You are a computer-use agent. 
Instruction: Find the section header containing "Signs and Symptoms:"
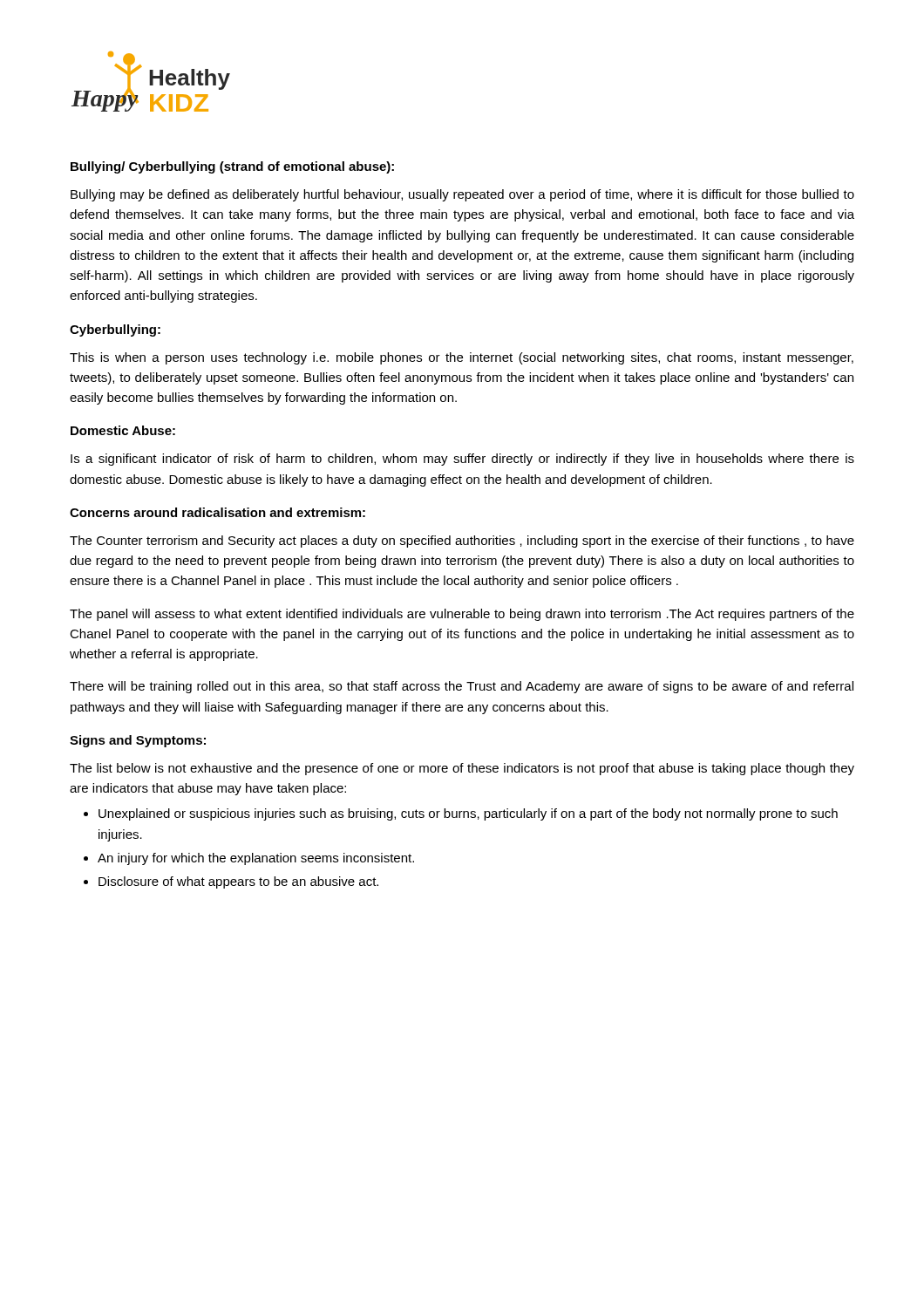click(x=138, y=740)
